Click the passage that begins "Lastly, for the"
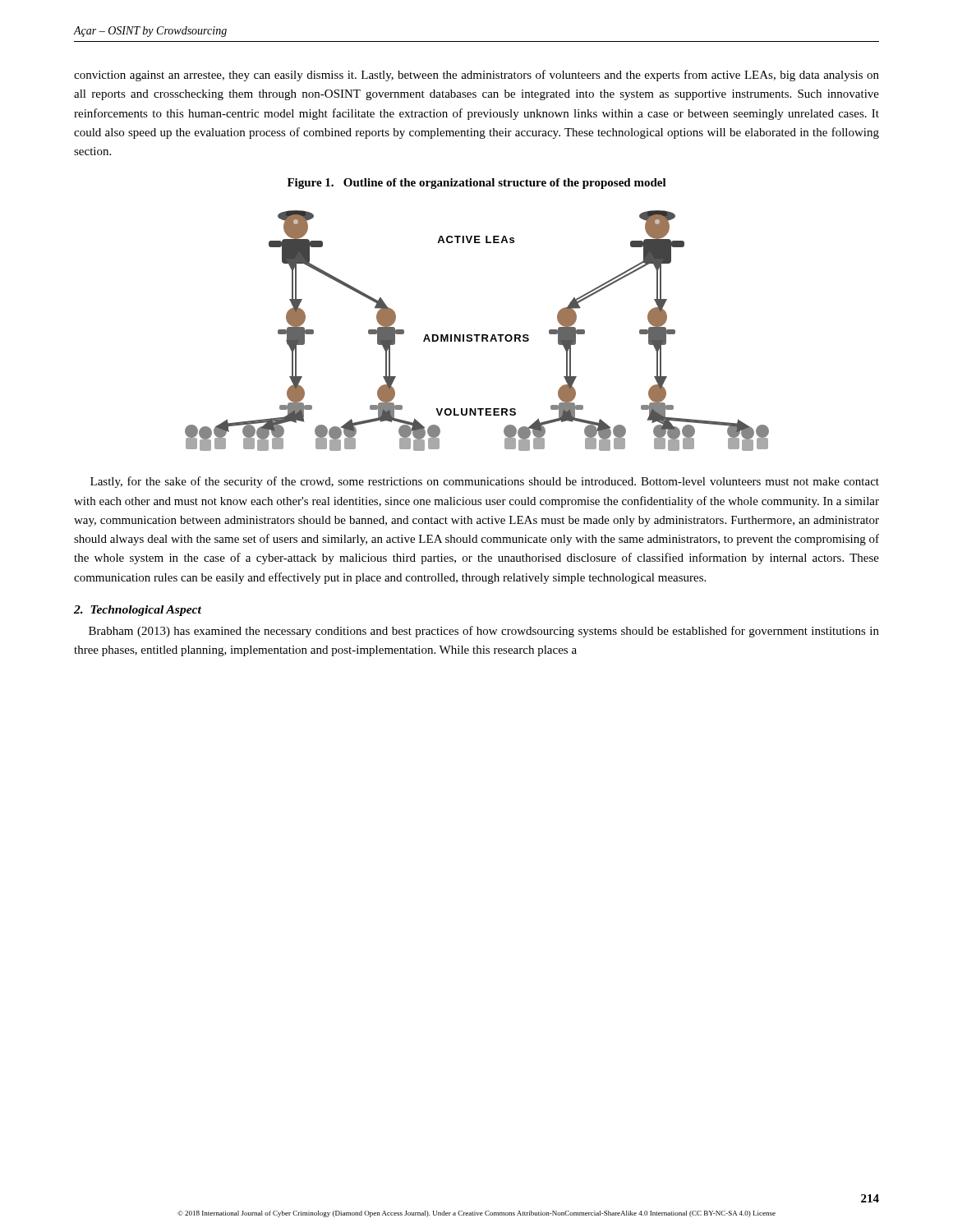This screenshot has width=953, height=1232. click(476, 529)
